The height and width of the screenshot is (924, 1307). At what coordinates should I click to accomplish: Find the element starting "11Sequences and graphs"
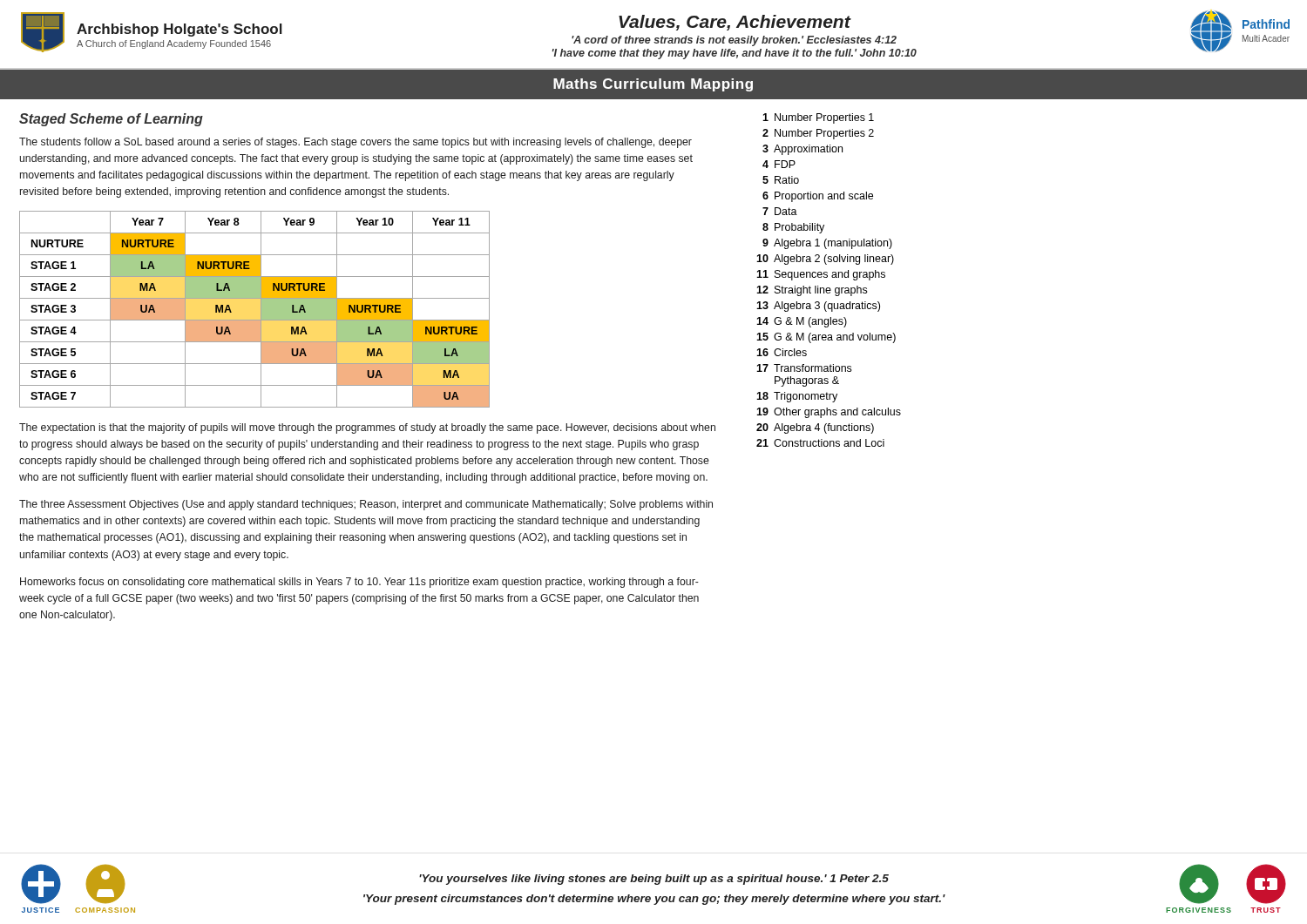click(x=816, y=274)
